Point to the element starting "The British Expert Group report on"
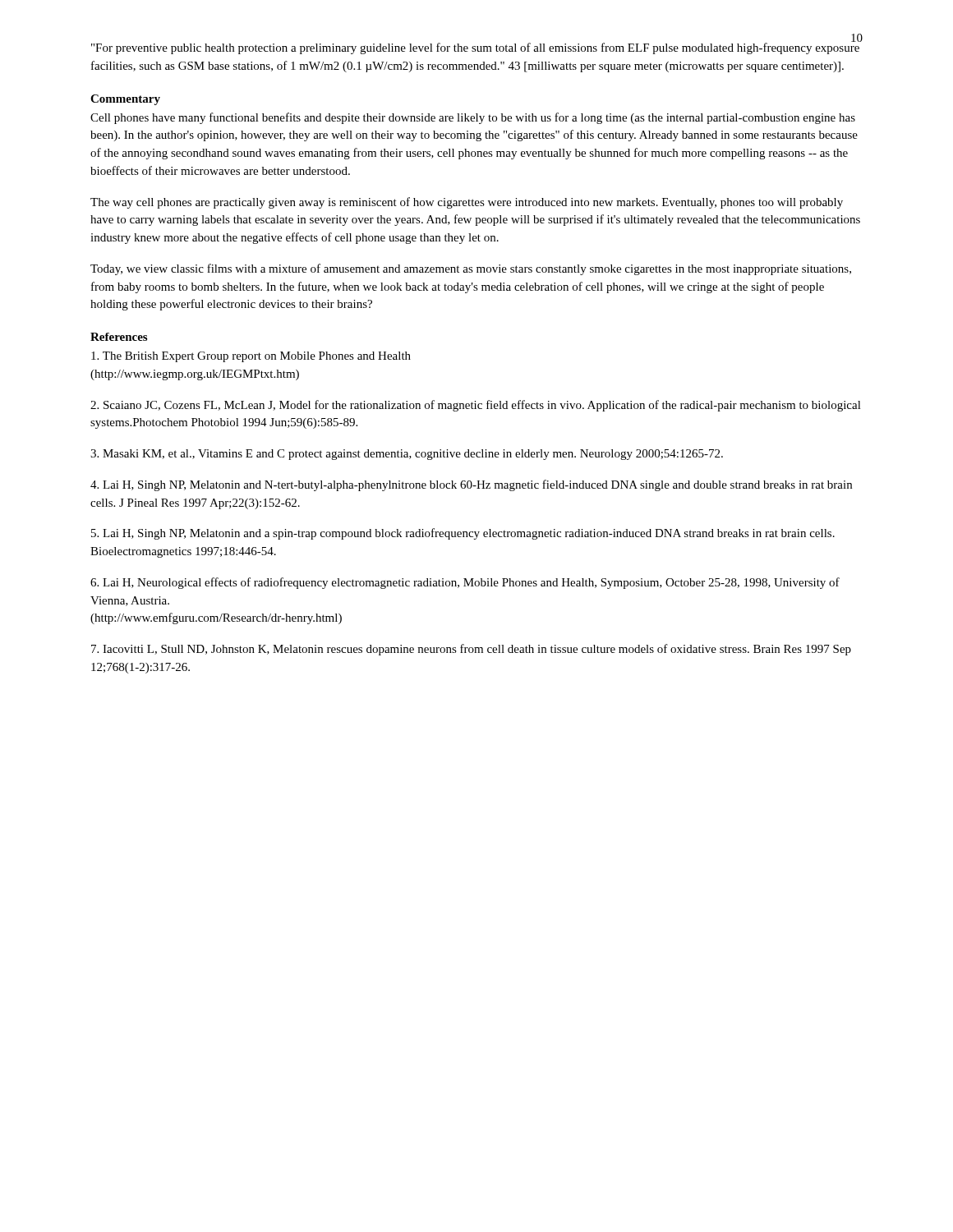This screenshot has height=1232, width=953. pyautogui.click(x=251, y=365)
